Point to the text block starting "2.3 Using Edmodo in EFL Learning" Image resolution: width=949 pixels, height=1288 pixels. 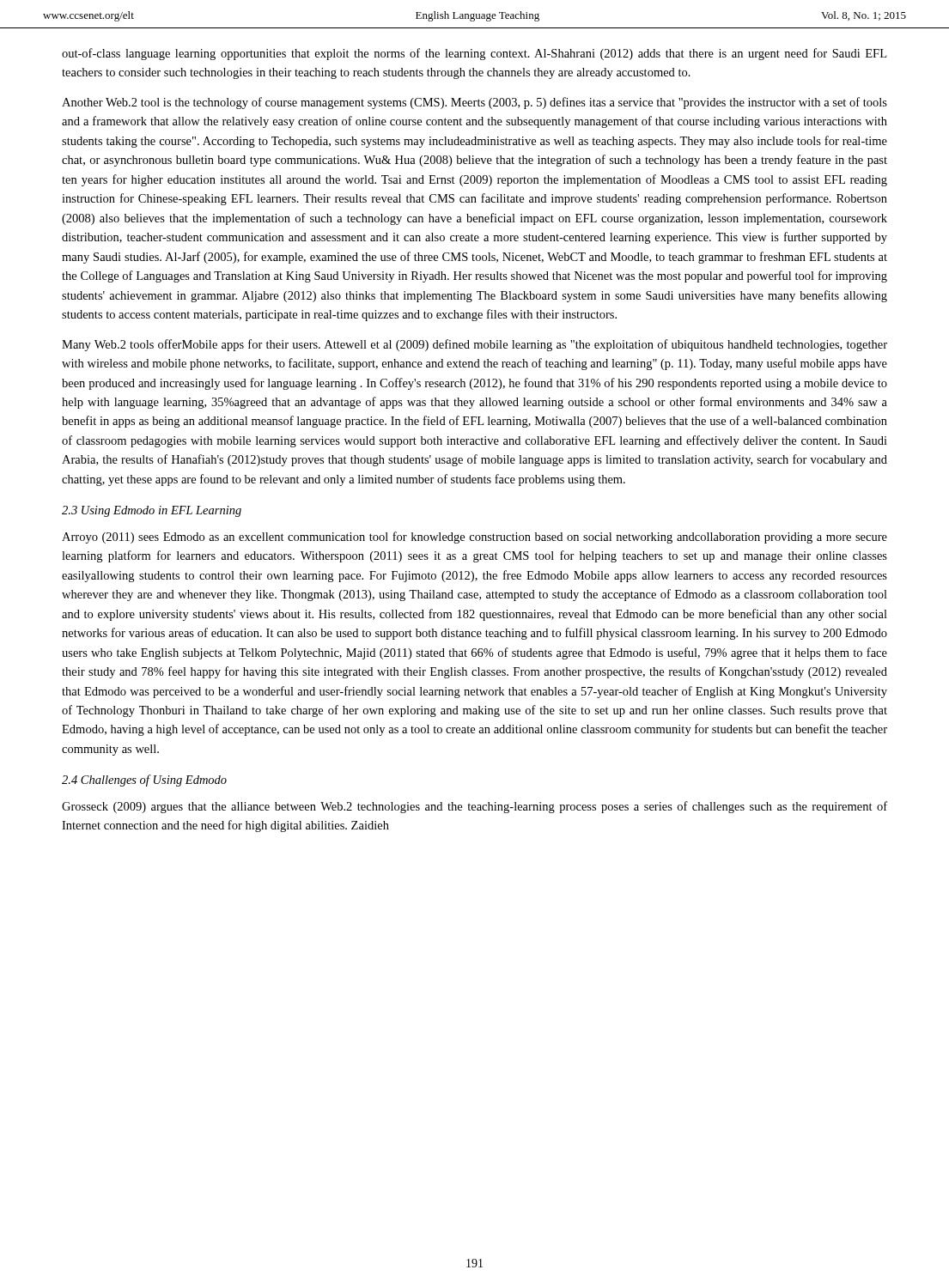pos(152,511)
